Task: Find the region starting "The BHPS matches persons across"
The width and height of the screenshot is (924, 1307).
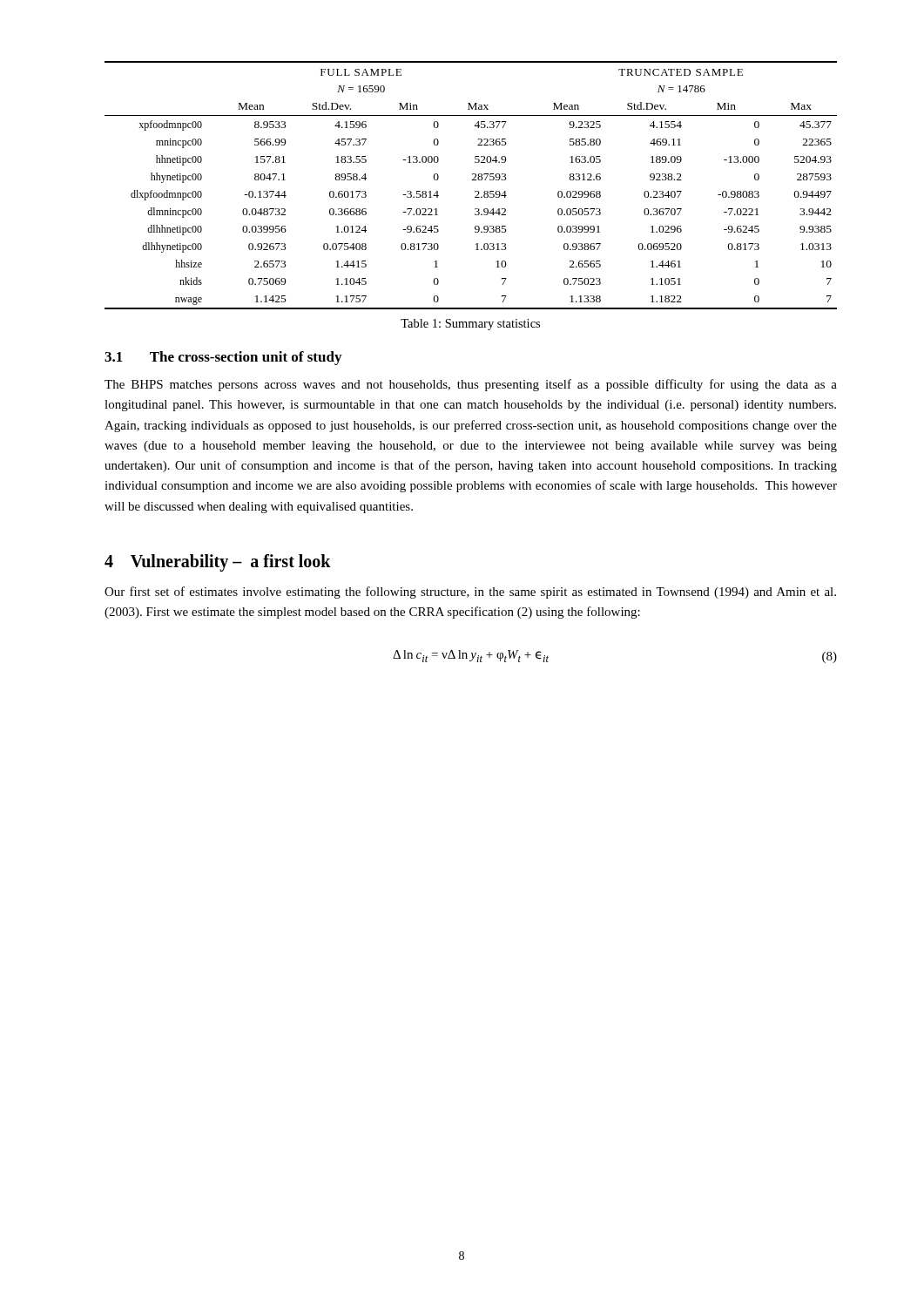Action: (471, 445)
